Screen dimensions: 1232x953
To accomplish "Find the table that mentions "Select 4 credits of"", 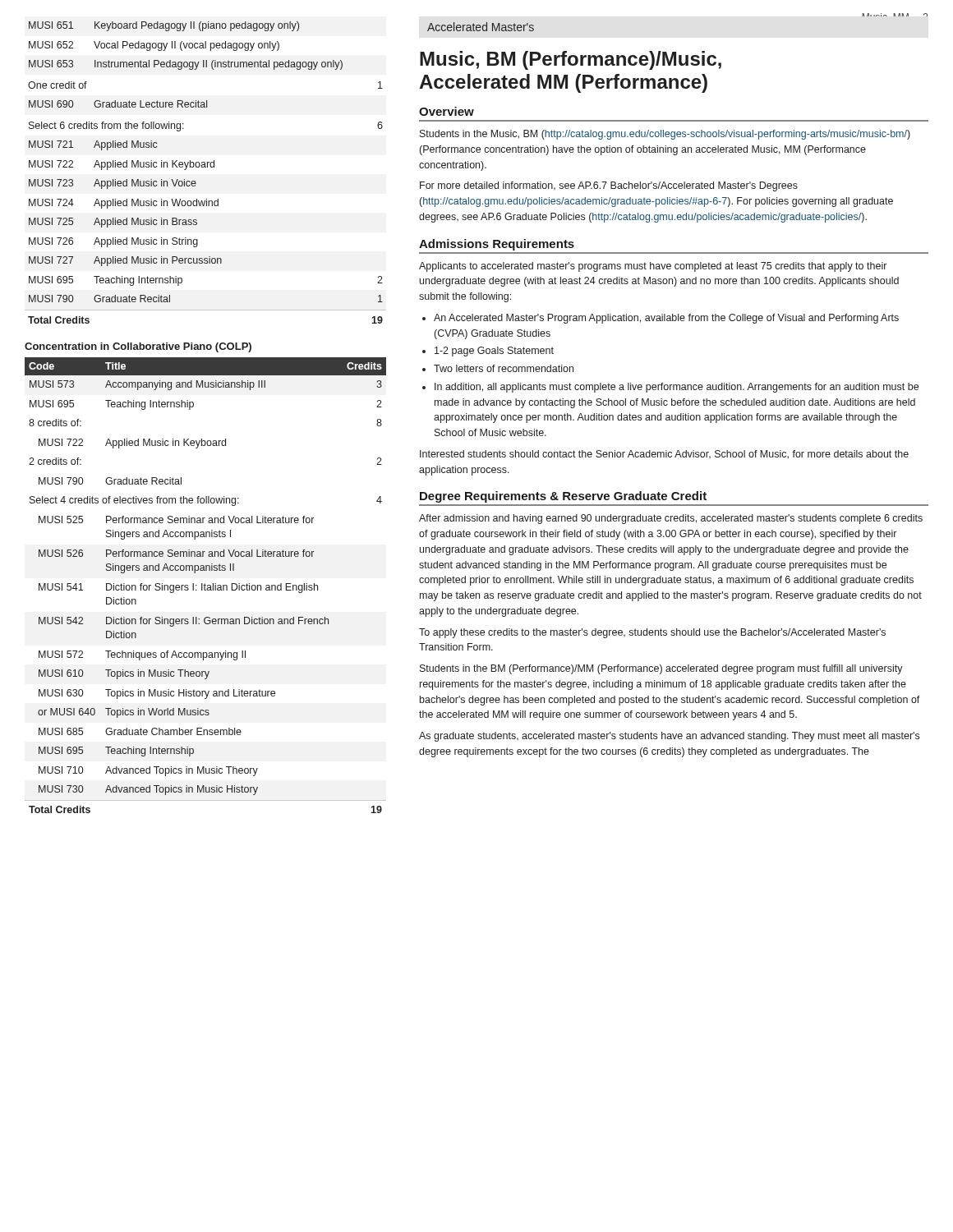I will pyautogui.click(x=205, y=588).
